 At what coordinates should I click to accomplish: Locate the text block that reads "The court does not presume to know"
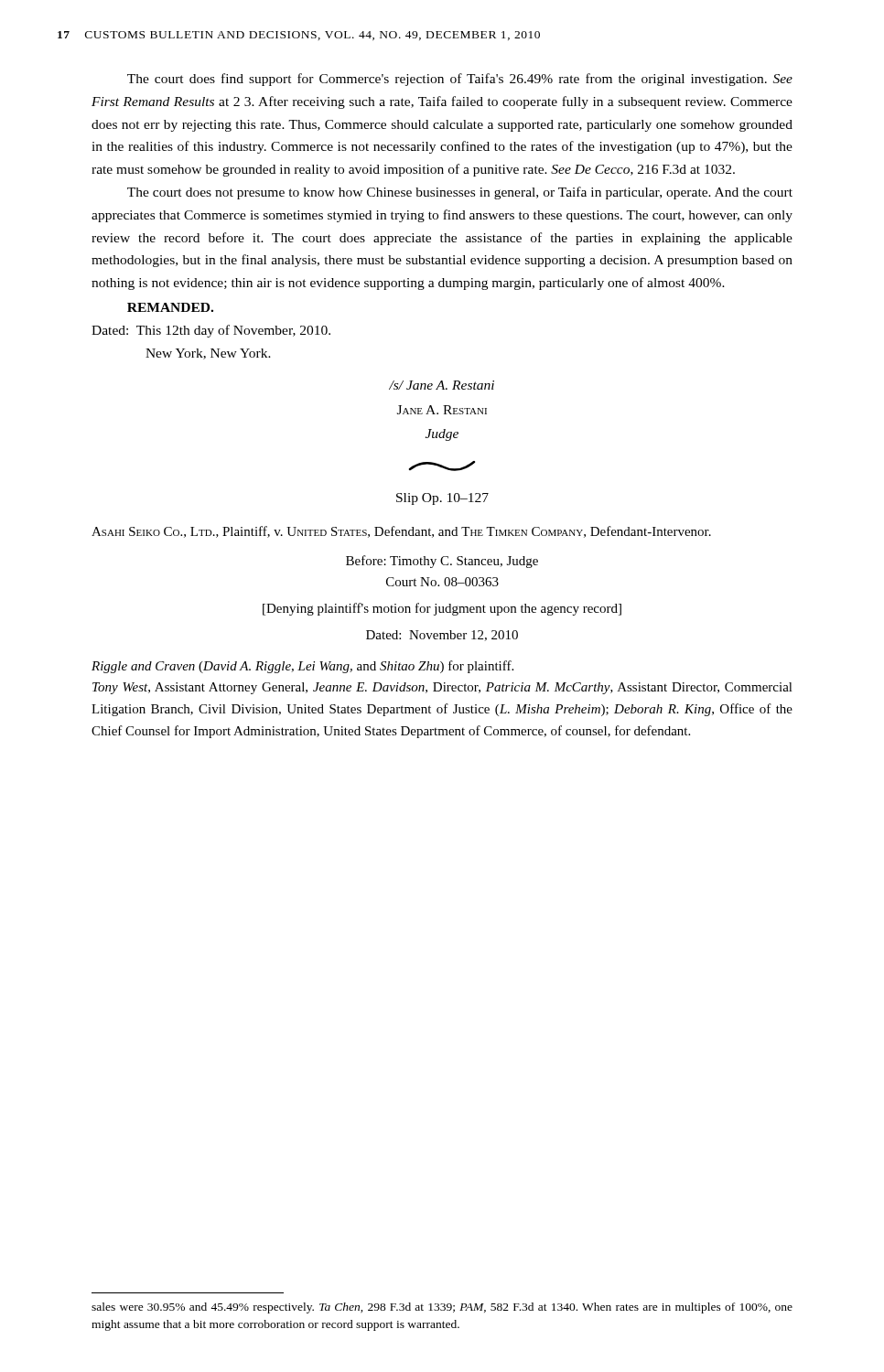pos(442,237)
